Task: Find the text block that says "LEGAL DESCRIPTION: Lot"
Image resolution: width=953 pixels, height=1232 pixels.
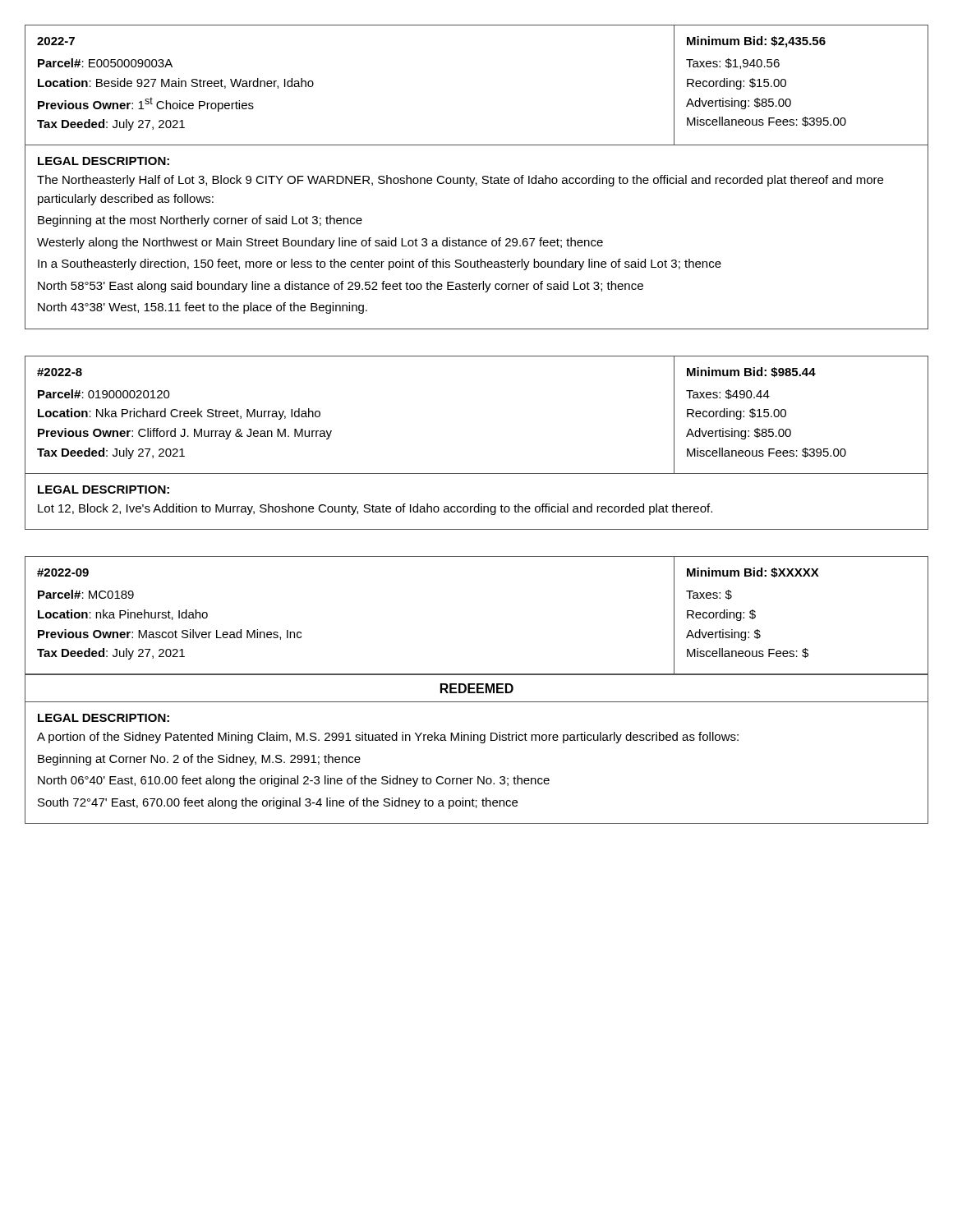Action: [x=476, y=500]
